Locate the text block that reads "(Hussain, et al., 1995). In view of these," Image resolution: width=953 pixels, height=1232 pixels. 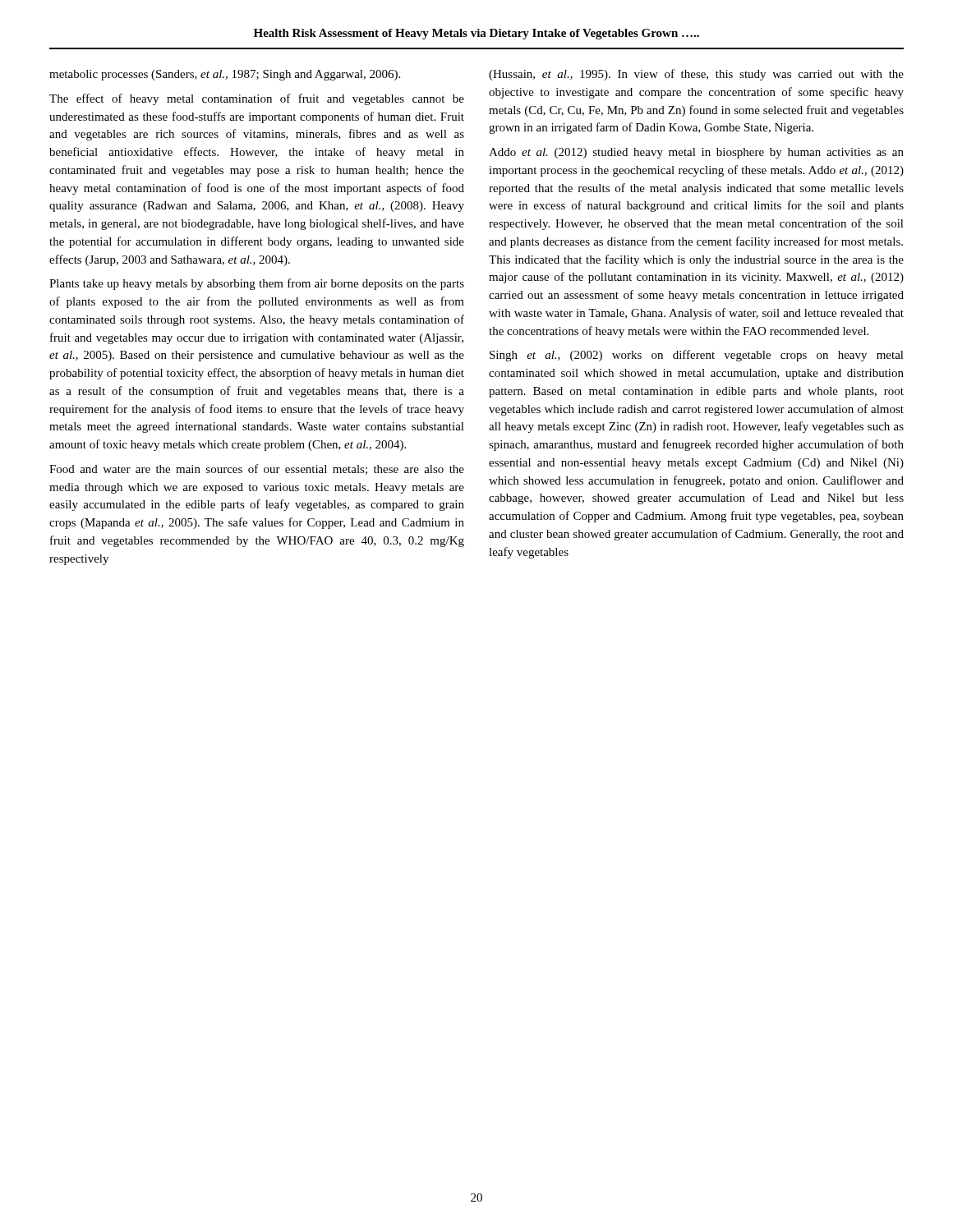tap(696, 313)
